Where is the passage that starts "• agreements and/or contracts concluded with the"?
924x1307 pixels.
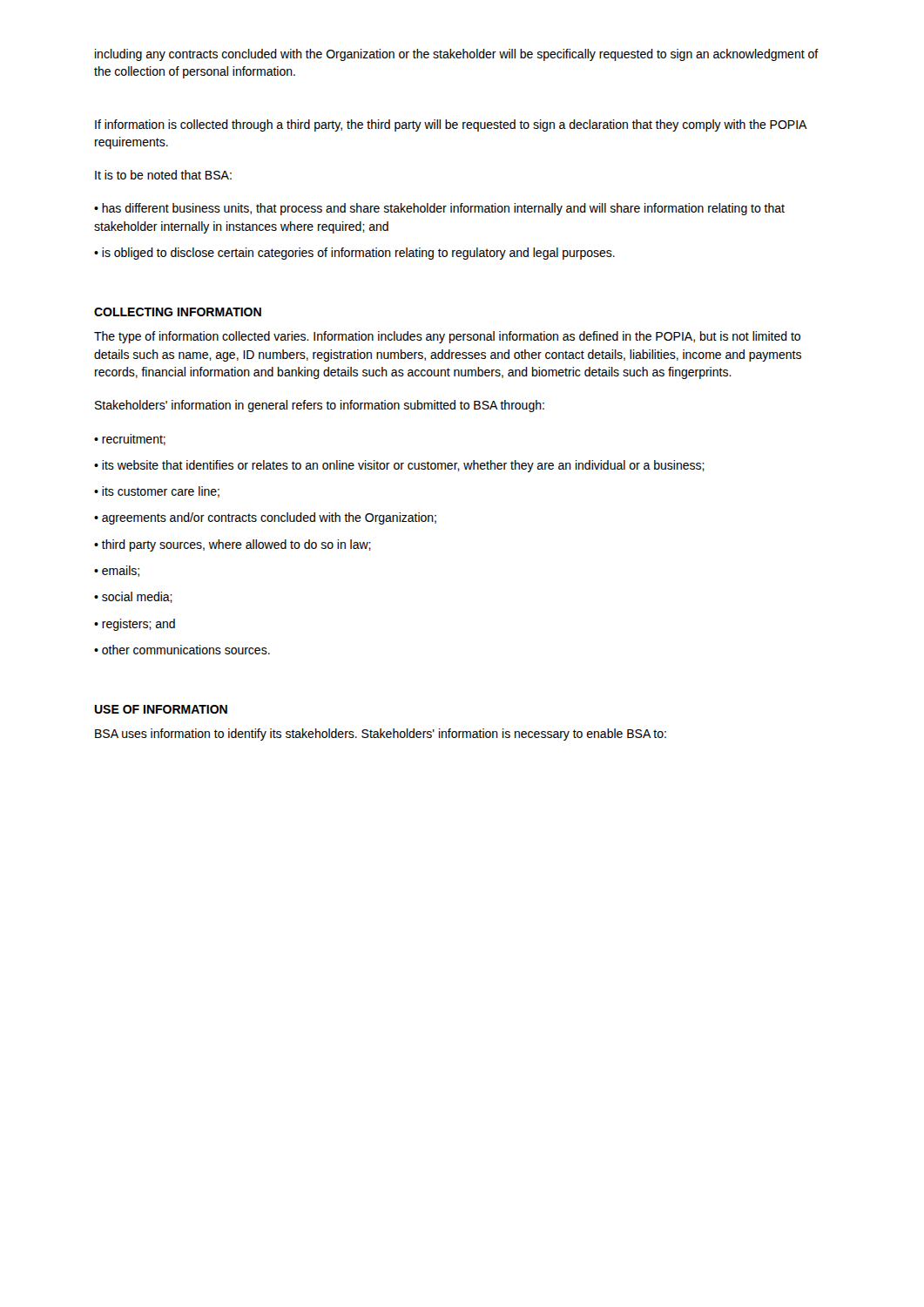coord(266,518)
